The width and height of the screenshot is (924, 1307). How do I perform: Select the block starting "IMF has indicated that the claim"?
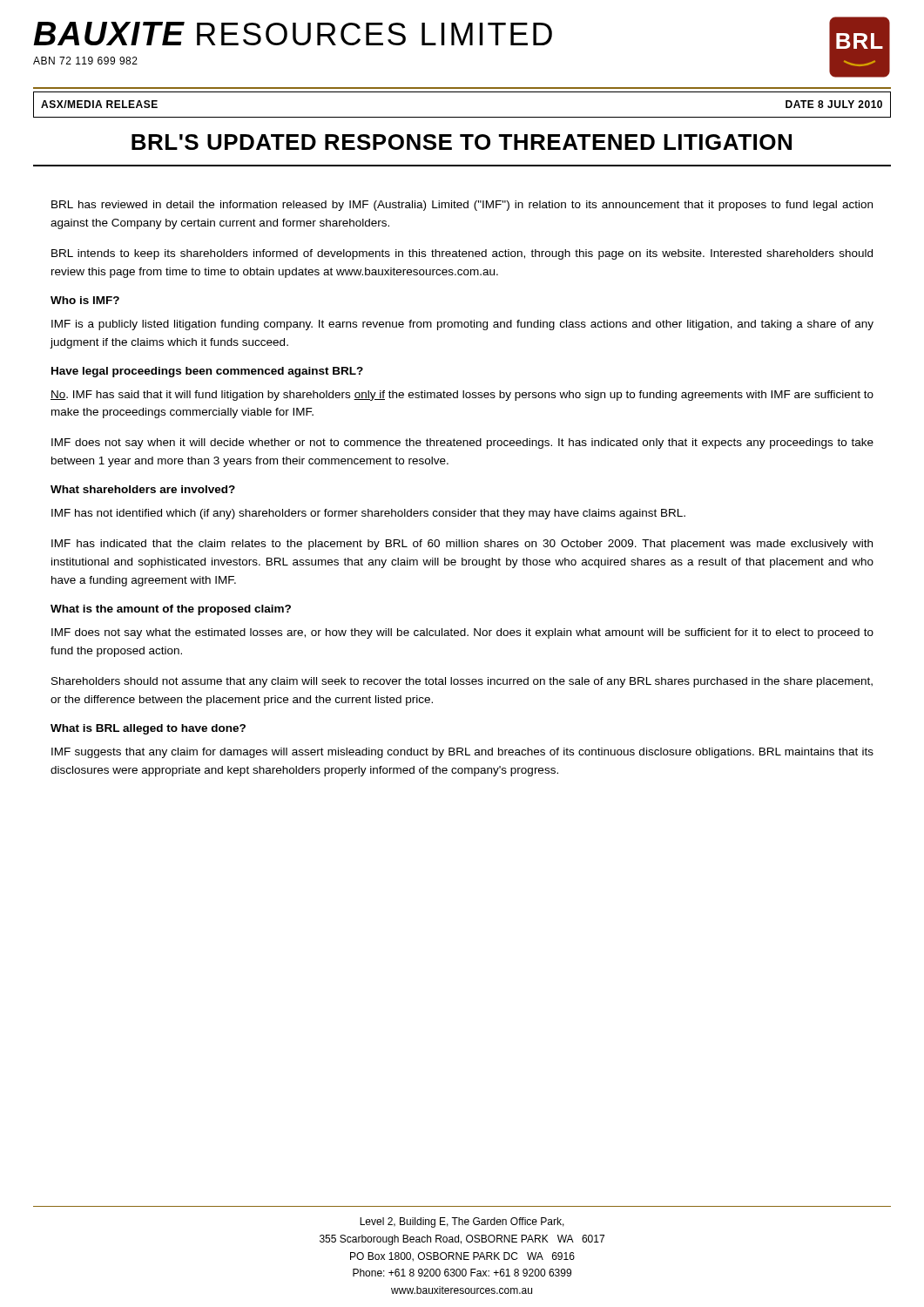(x=462, y=562)
